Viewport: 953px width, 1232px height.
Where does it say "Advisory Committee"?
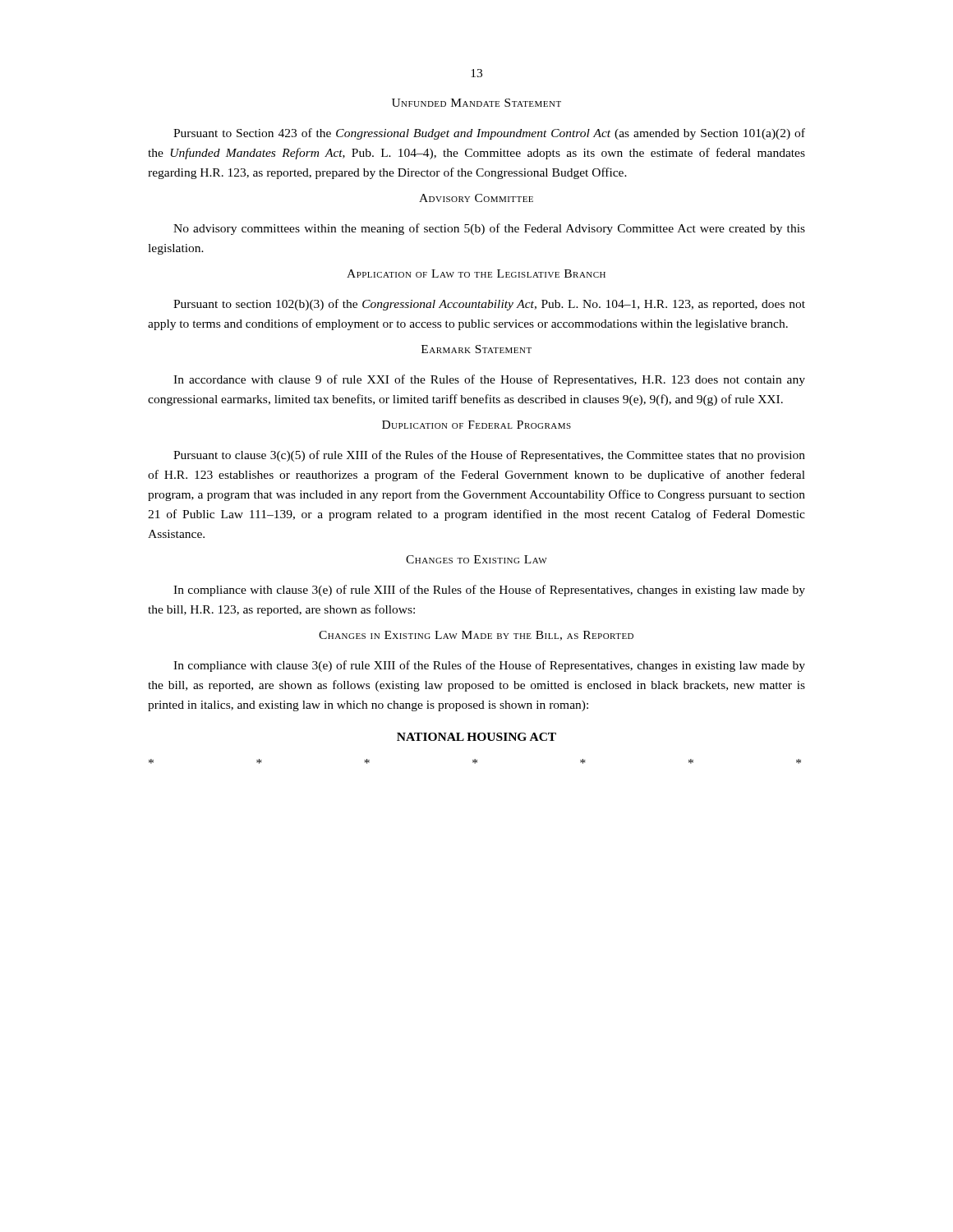point(476,198)
